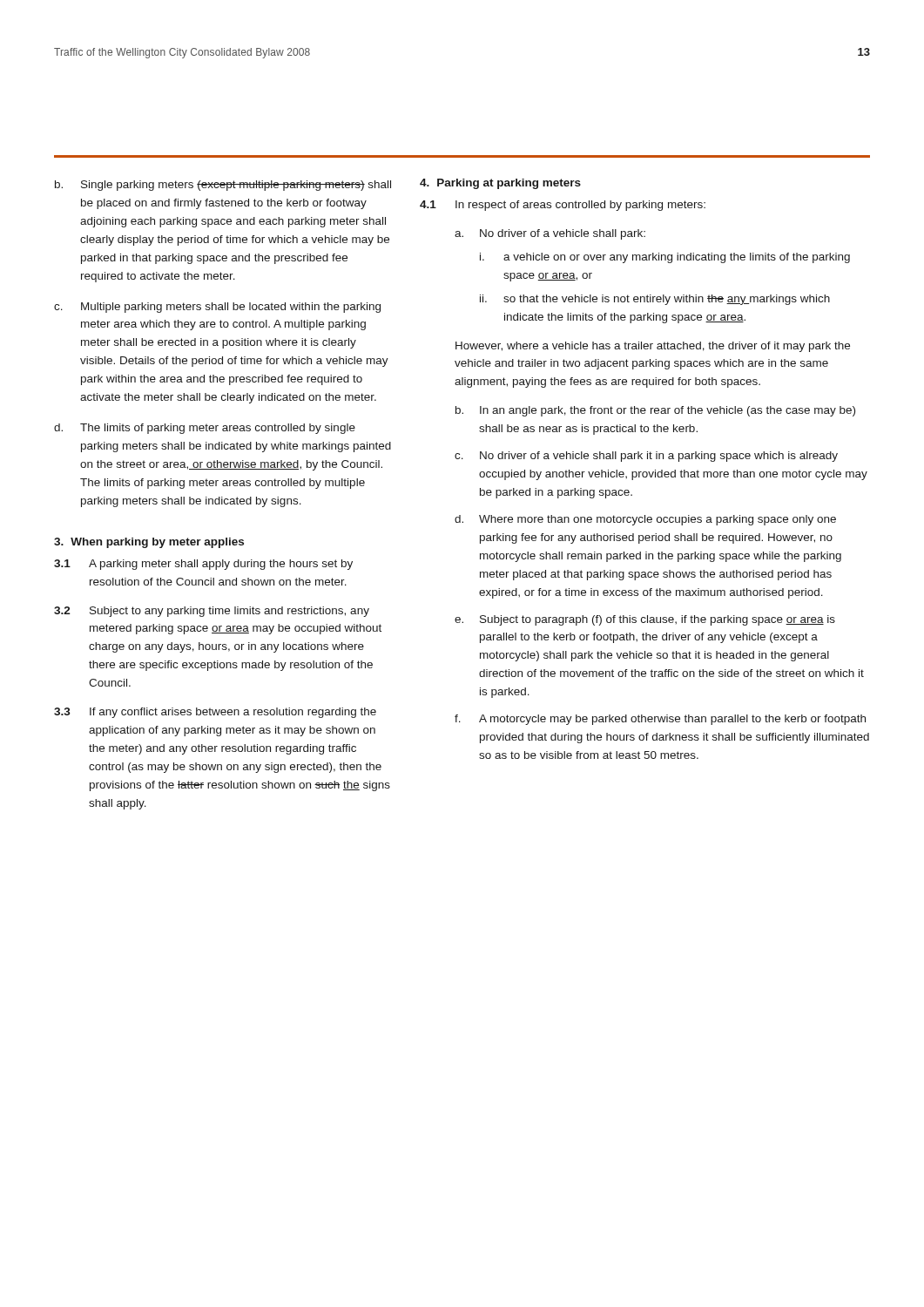Locate the element starting "f. A motorcycle may be"
This screenshot has width=924, height=1307.
[662, 738]
